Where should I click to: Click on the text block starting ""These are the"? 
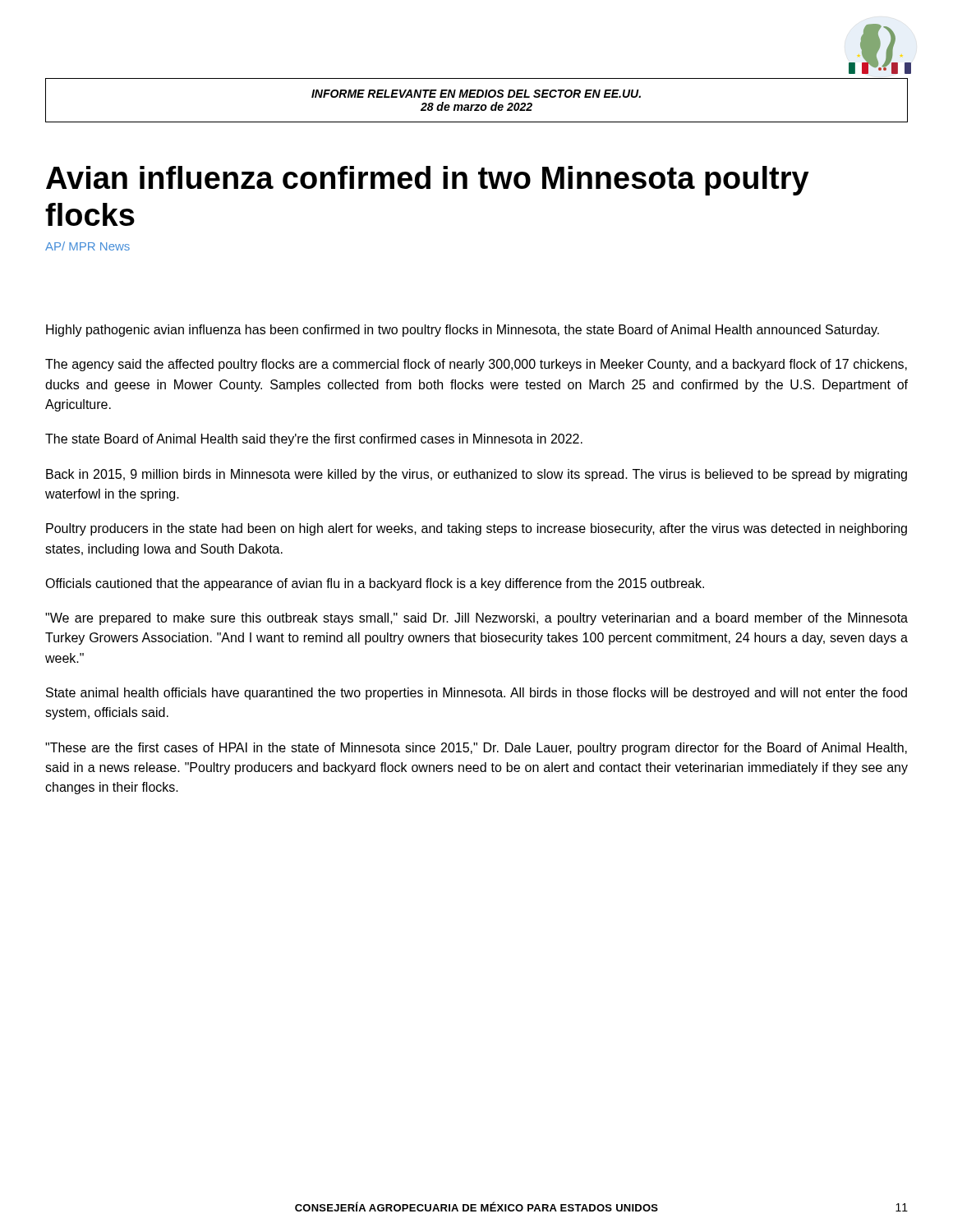[476, 768]
